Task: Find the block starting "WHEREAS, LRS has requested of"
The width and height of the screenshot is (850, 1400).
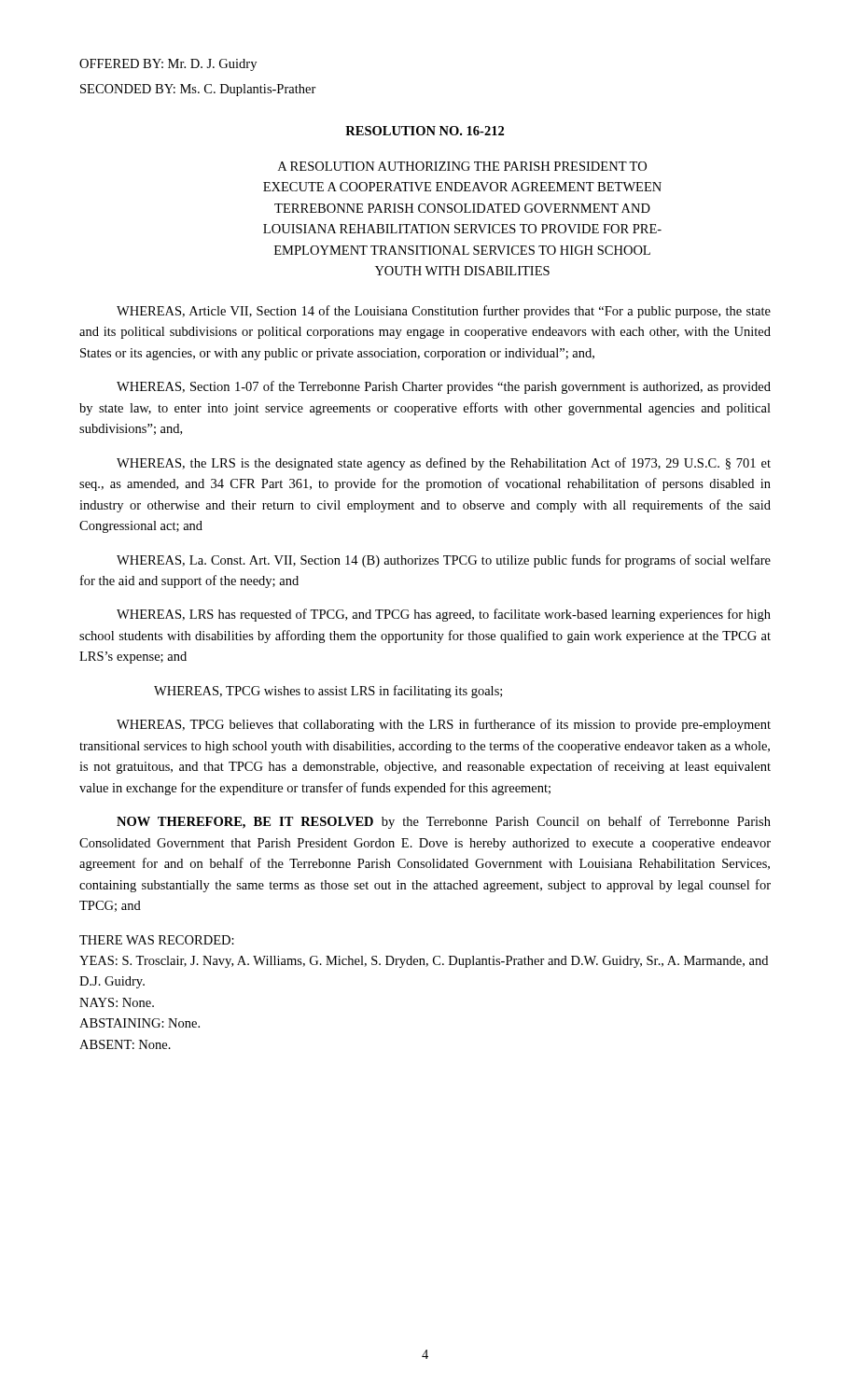Action: pos(425,635)
